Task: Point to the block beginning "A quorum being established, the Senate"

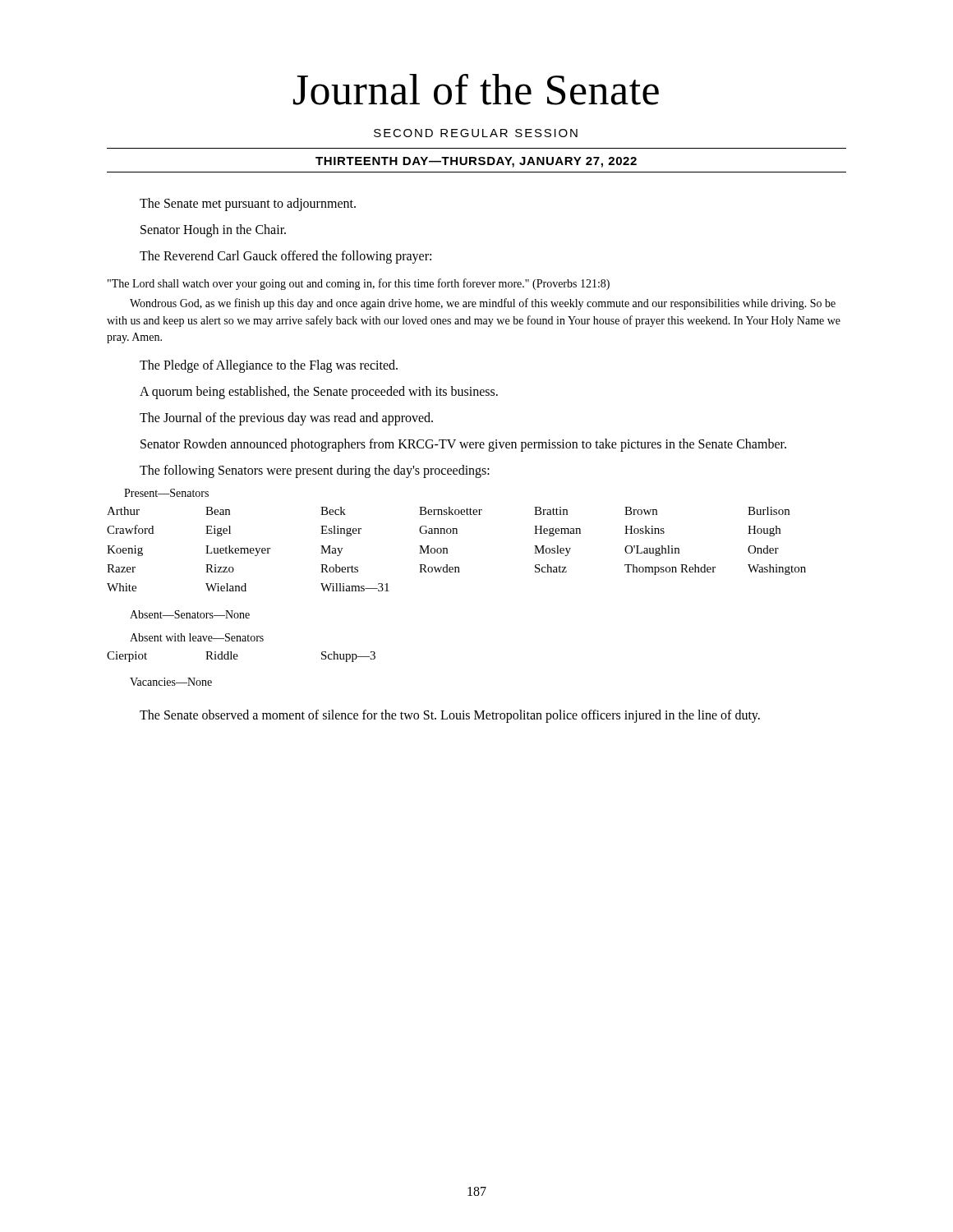Action: [319, 392]
